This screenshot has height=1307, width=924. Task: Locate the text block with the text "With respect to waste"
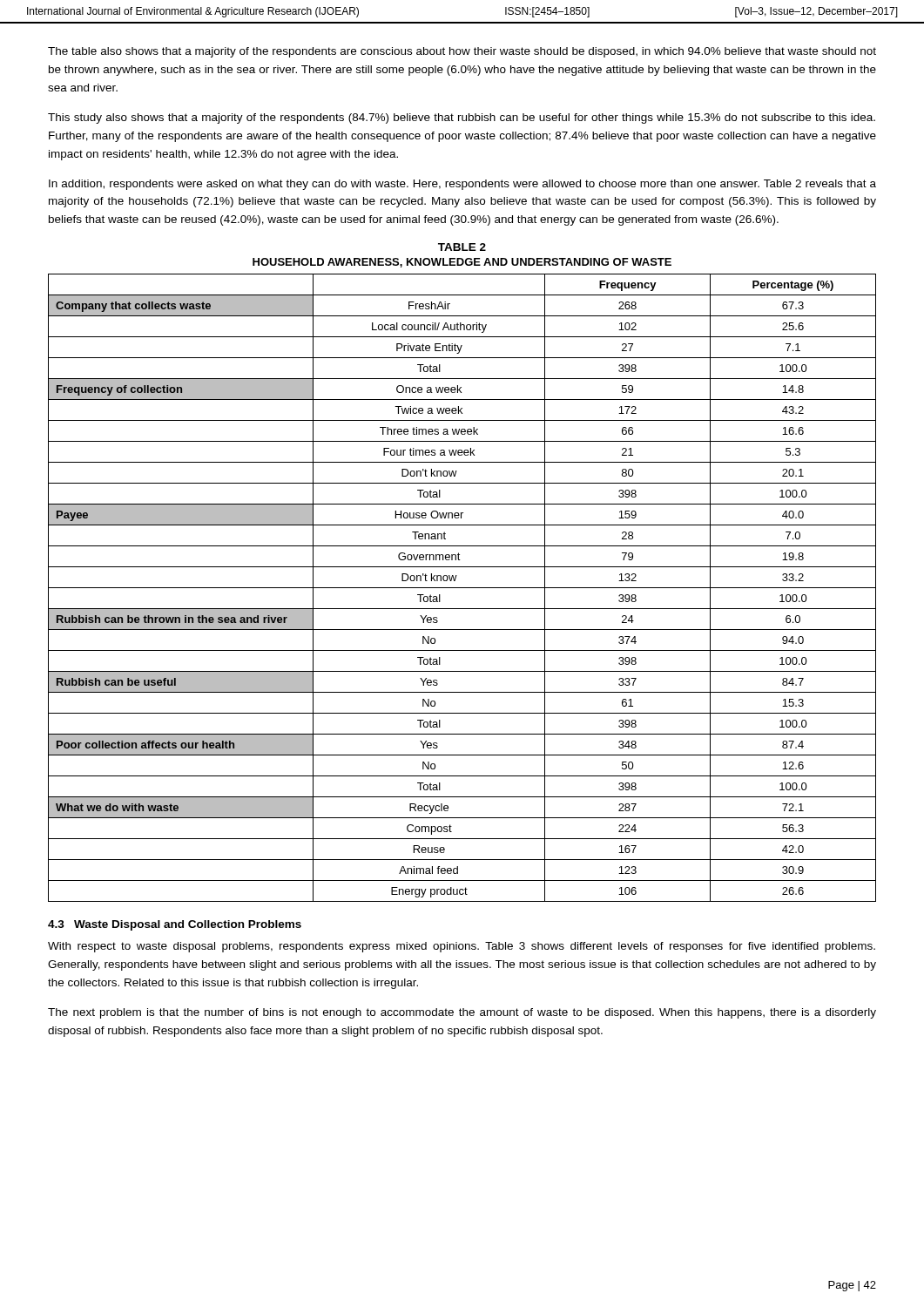point(462,965)
